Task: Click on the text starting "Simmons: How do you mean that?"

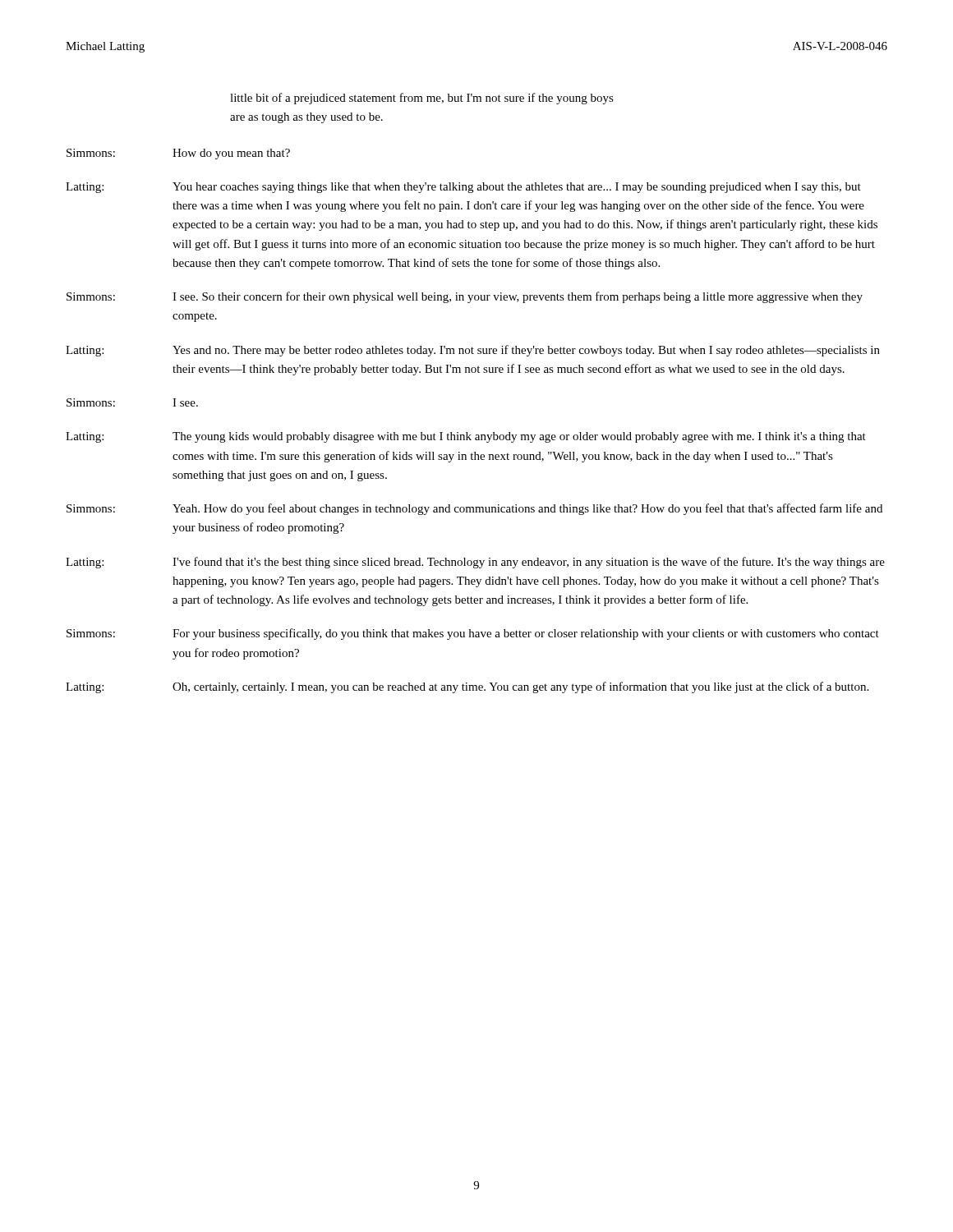Action: click(x=178, y=154)
